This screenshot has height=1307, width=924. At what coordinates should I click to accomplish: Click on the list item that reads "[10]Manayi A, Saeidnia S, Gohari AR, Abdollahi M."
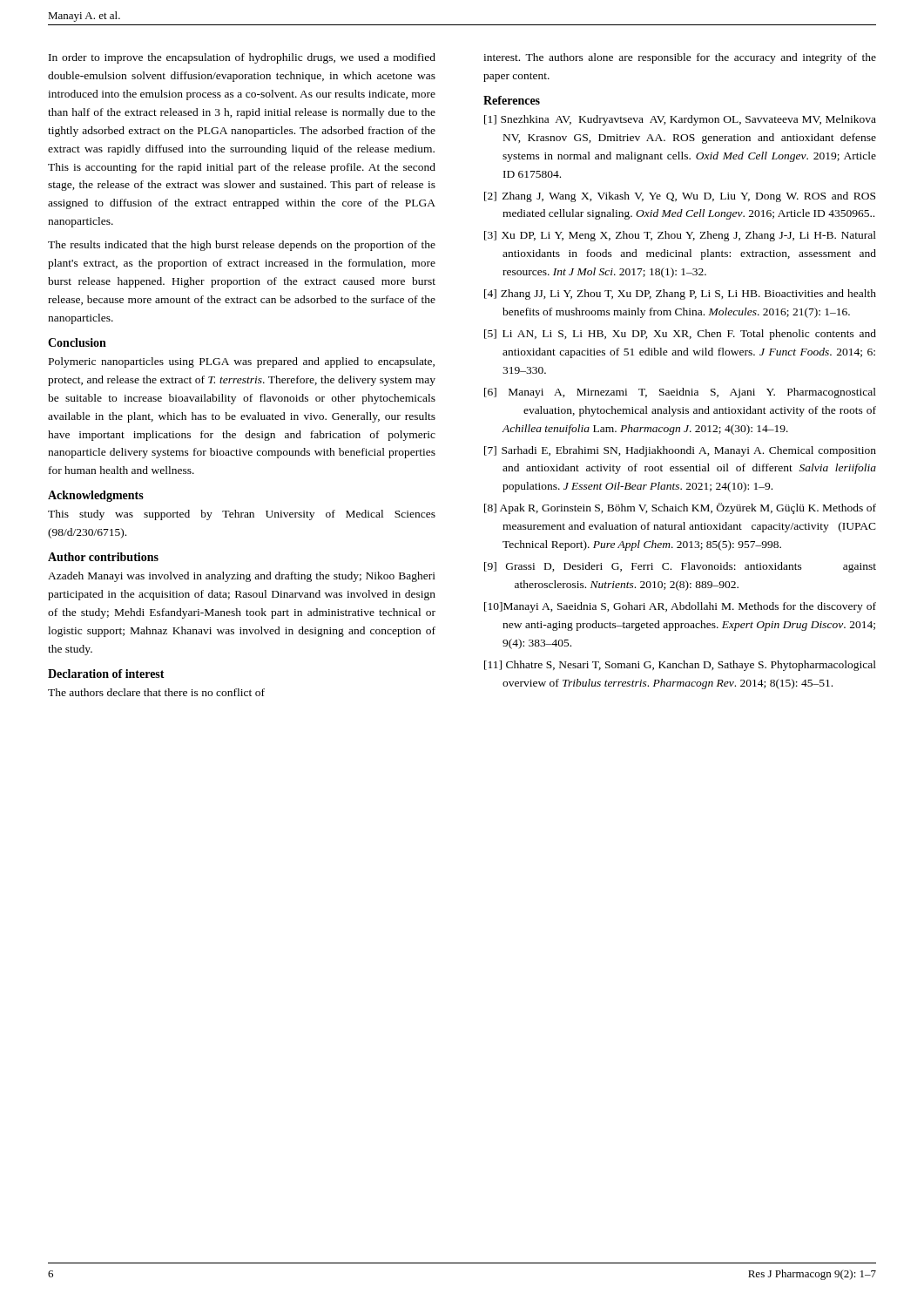680,624
